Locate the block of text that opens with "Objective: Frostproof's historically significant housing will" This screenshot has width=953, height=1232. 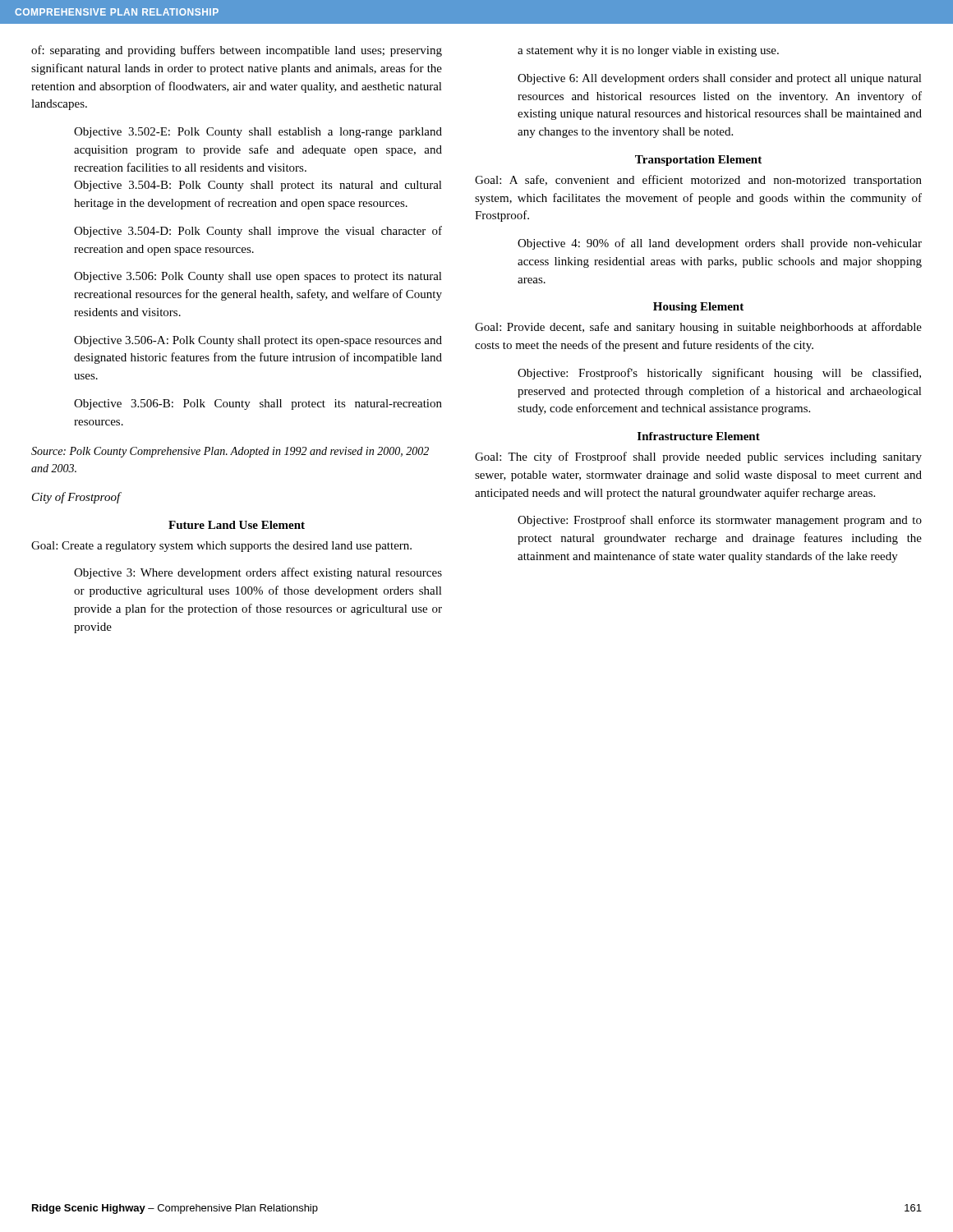[720, 391]
